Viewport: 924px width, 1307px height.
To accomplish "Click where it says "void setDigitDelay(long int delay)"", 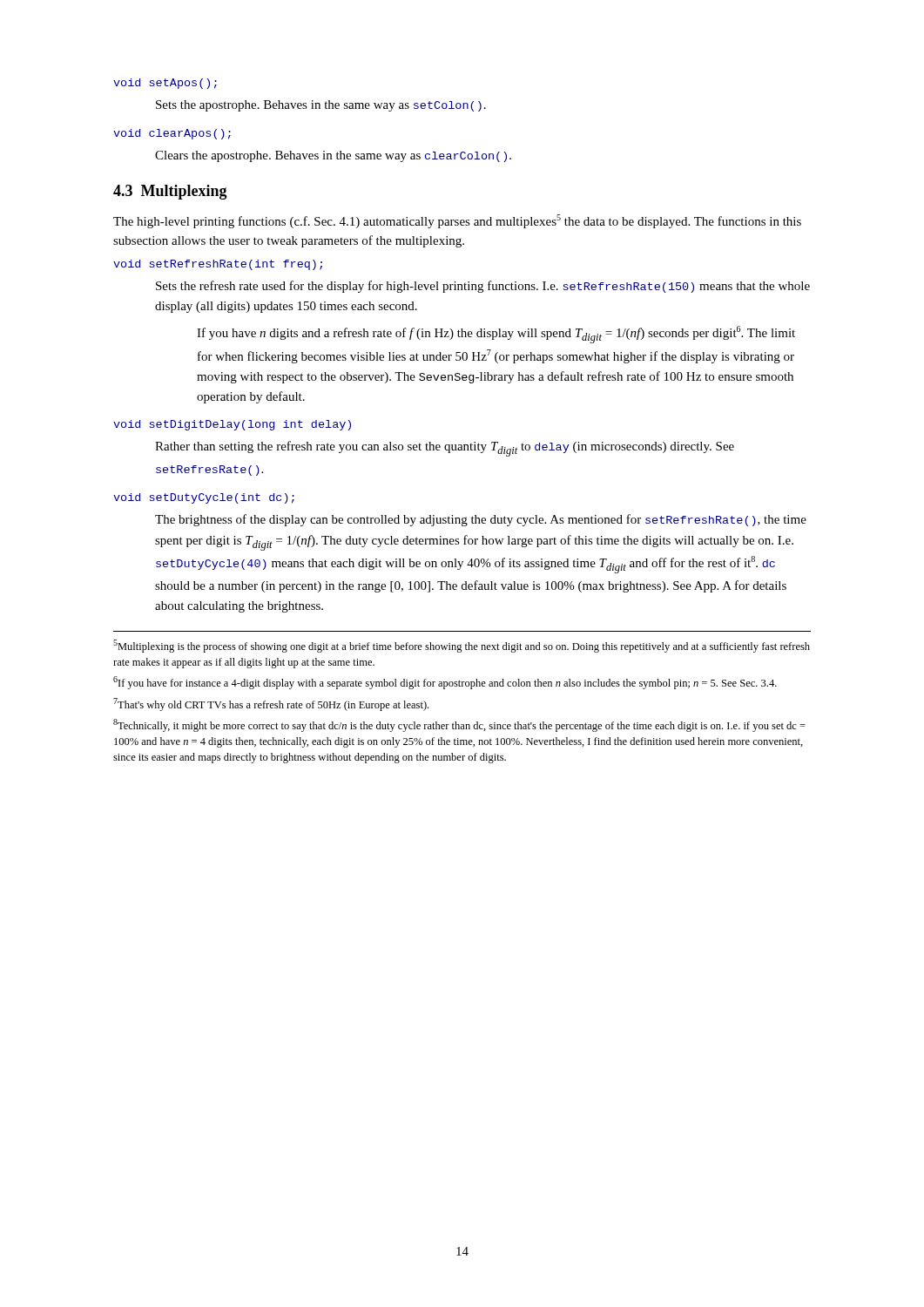I will point(232,425).
